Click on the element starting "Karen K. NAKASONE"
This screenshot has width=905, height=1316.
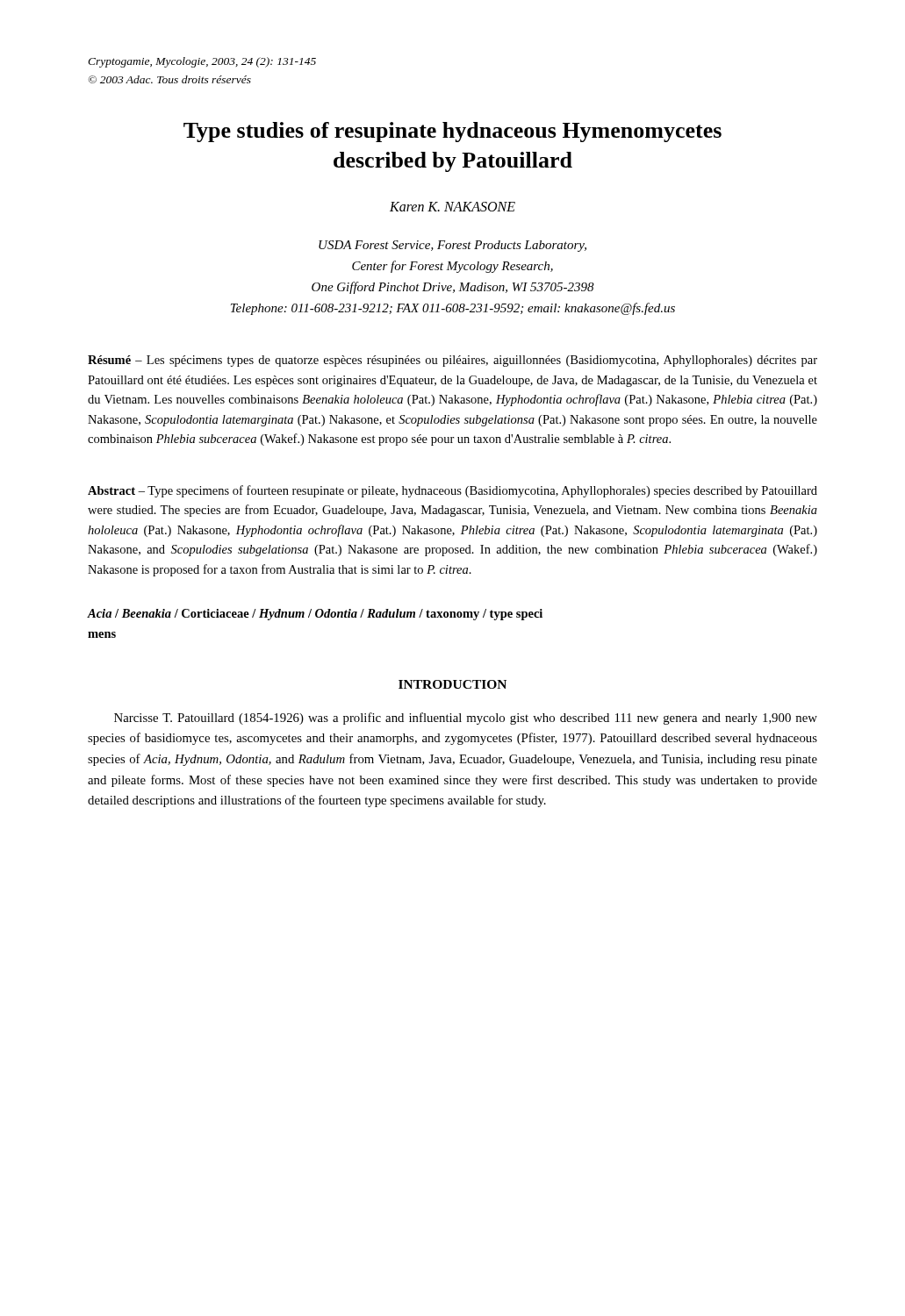click(x=452, y=207)
